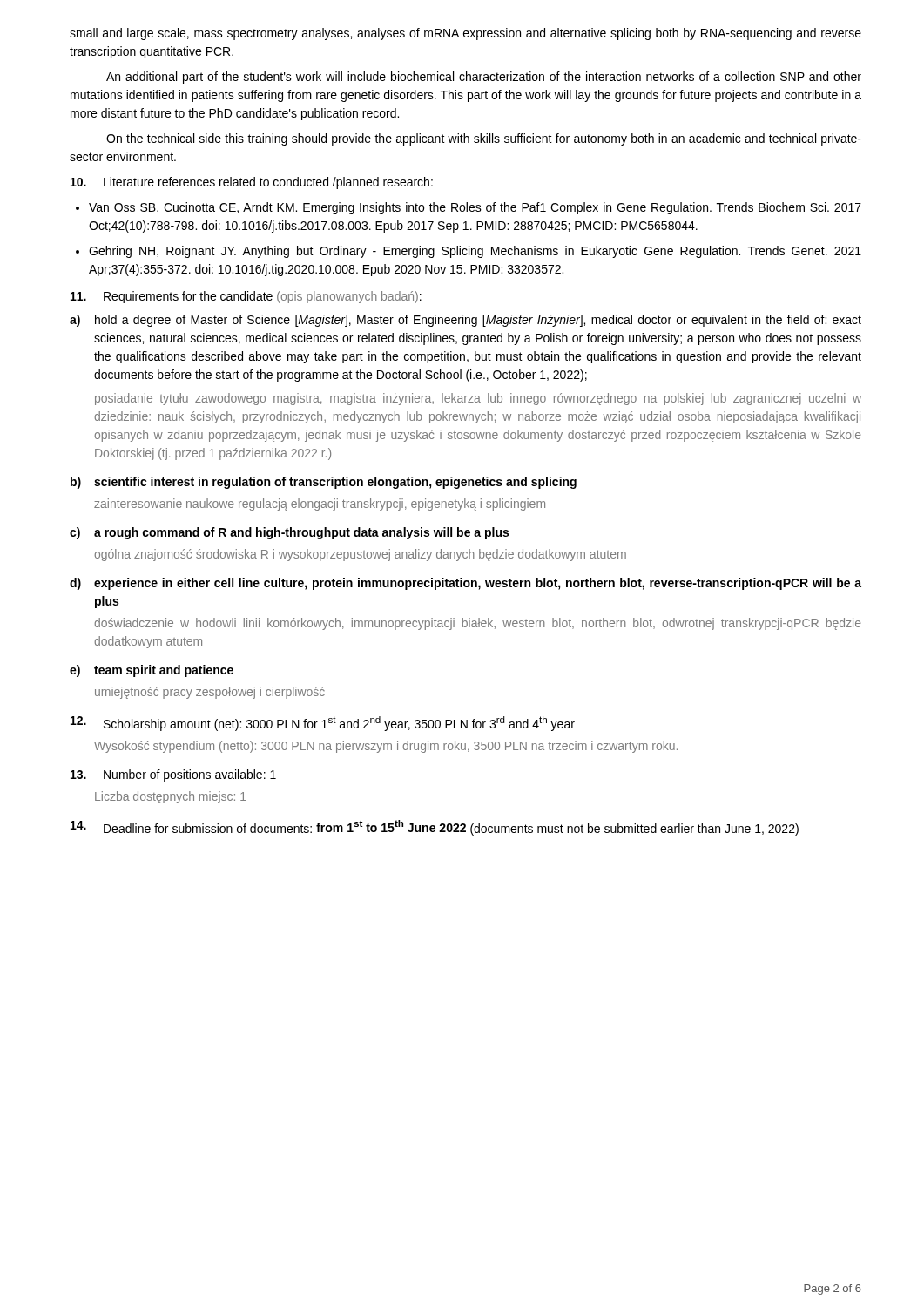Locate the text block that says "doświadczenie w hodowli linii komórkowych, immunoprecypitacji"

pos(478,633)
